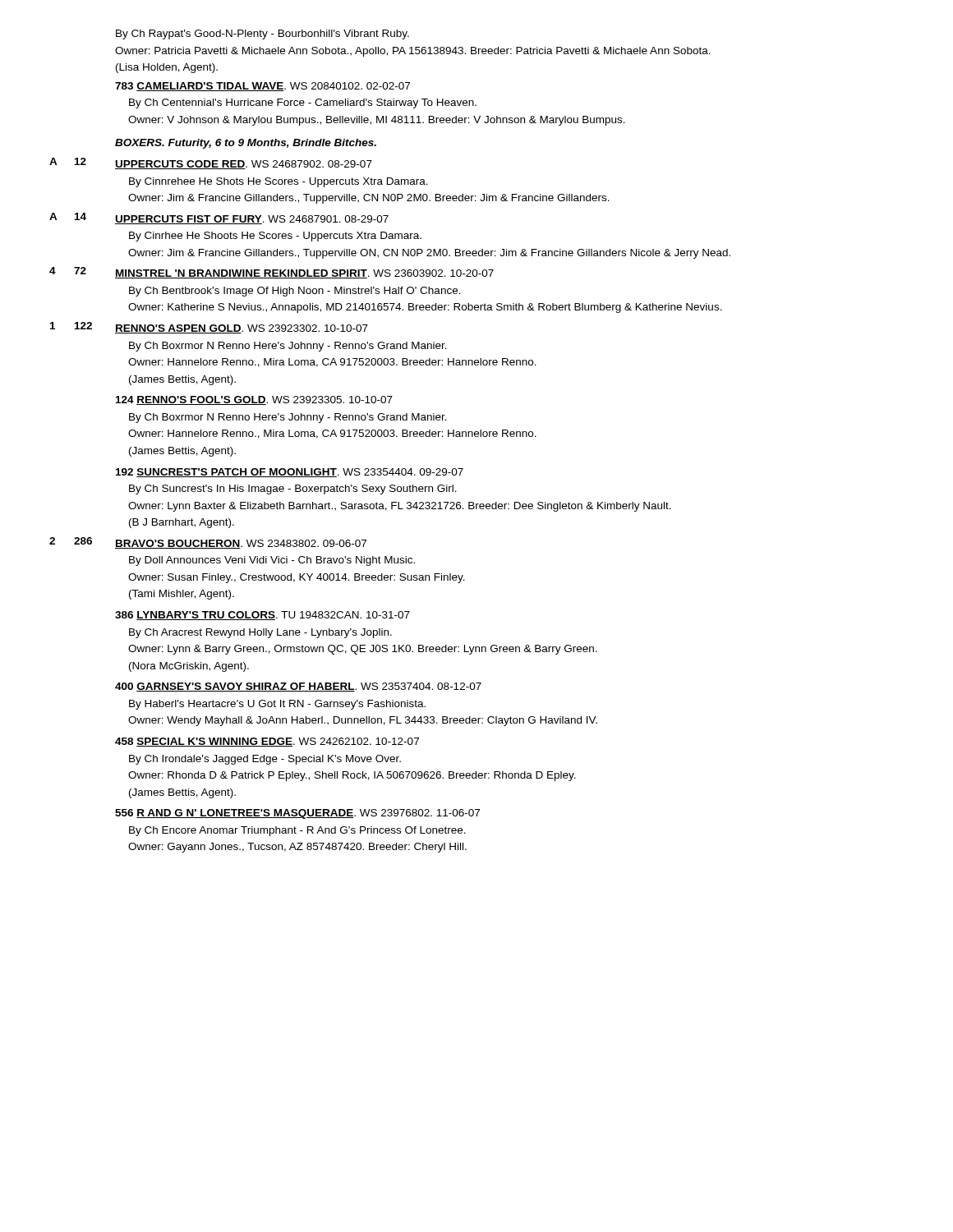
Task: Navigate to the text block starting "2 286 BRAVO'S BOUCHERON. WS 23483802. 09-06-07"
Action: tap(208, 543)
